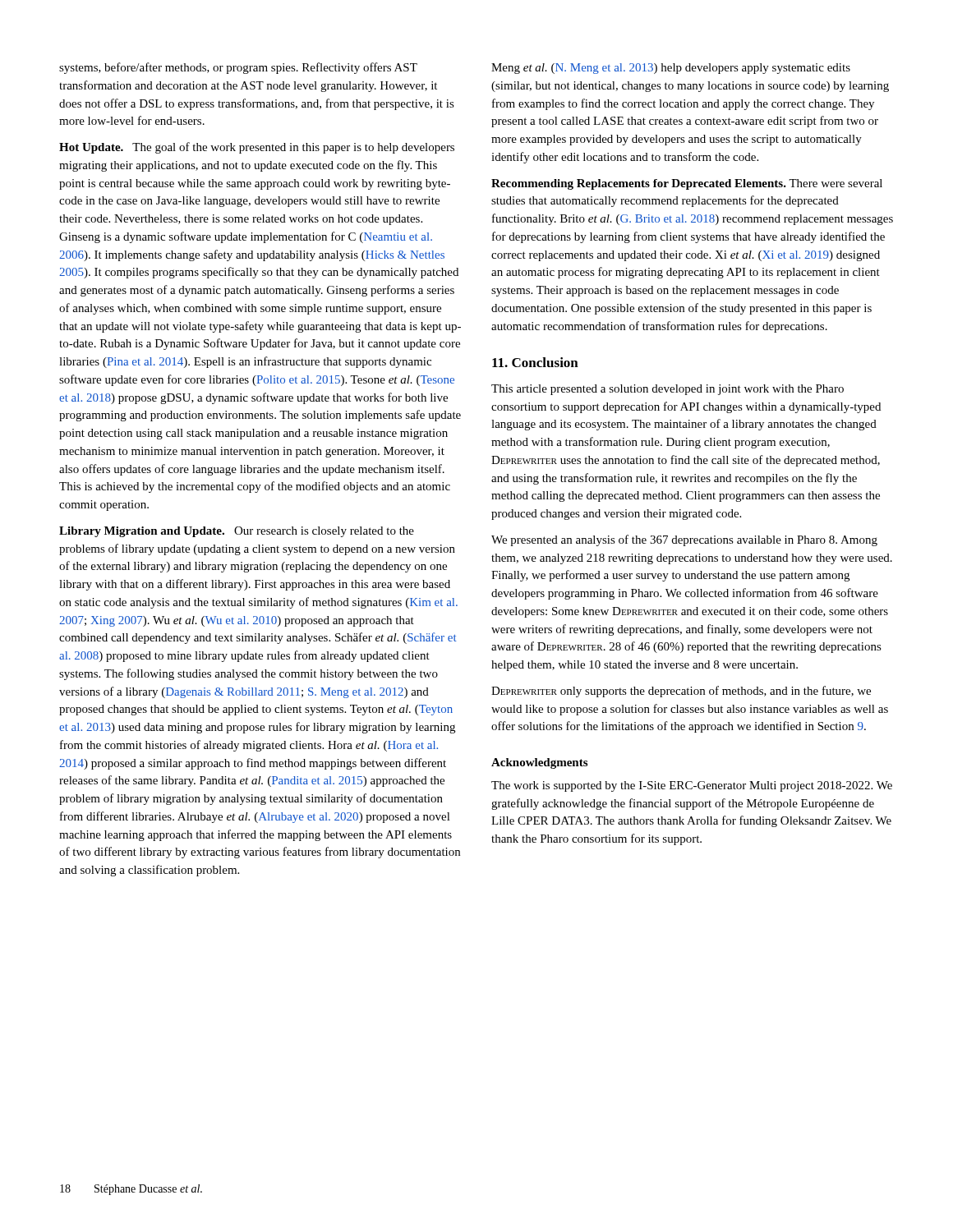
Task: Locate the block starting "Library Migration and Update. Our research is closely"
Action: coord(260,701)
